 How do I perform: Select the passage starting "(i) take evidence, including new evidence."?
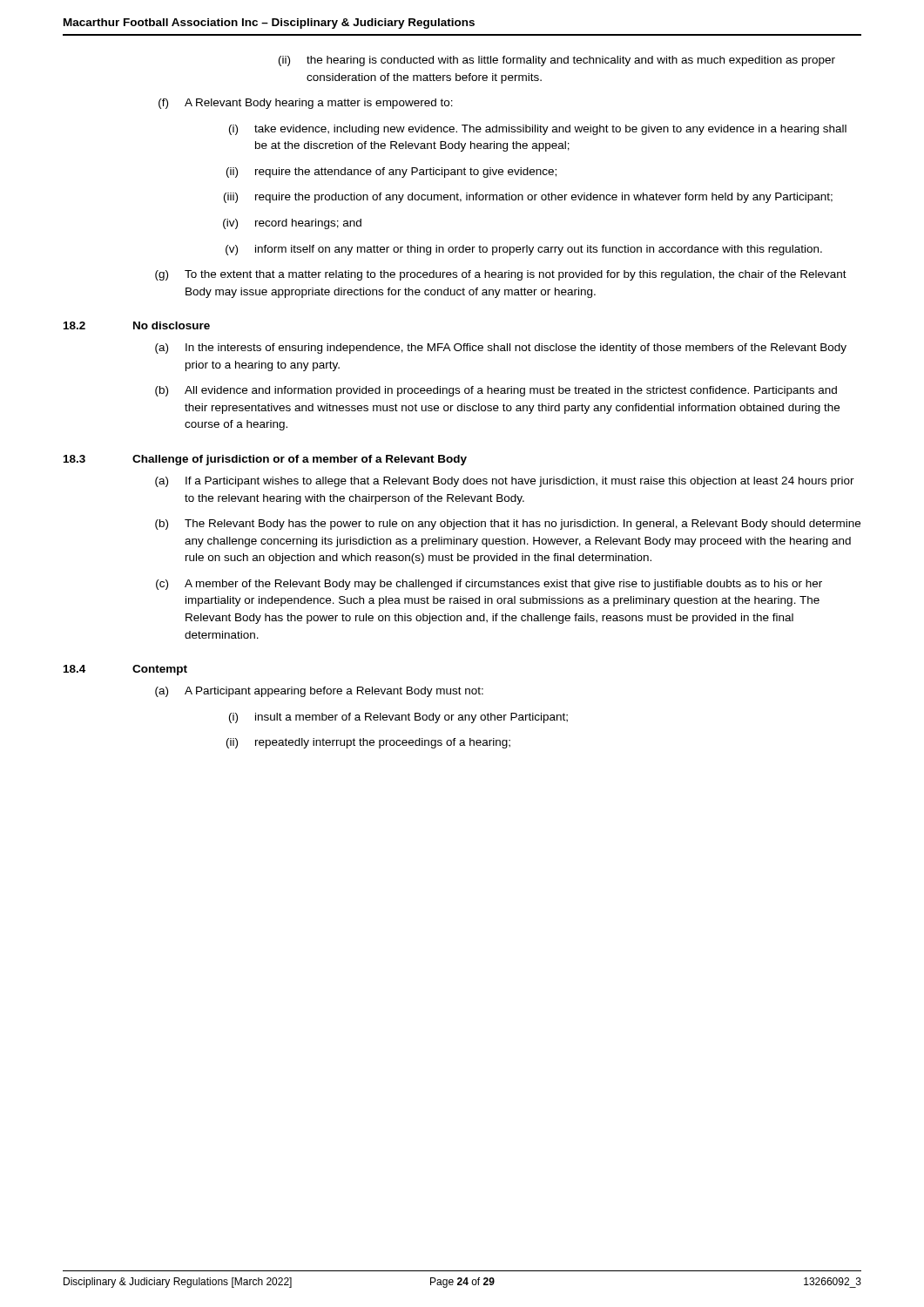coord(523,137)
